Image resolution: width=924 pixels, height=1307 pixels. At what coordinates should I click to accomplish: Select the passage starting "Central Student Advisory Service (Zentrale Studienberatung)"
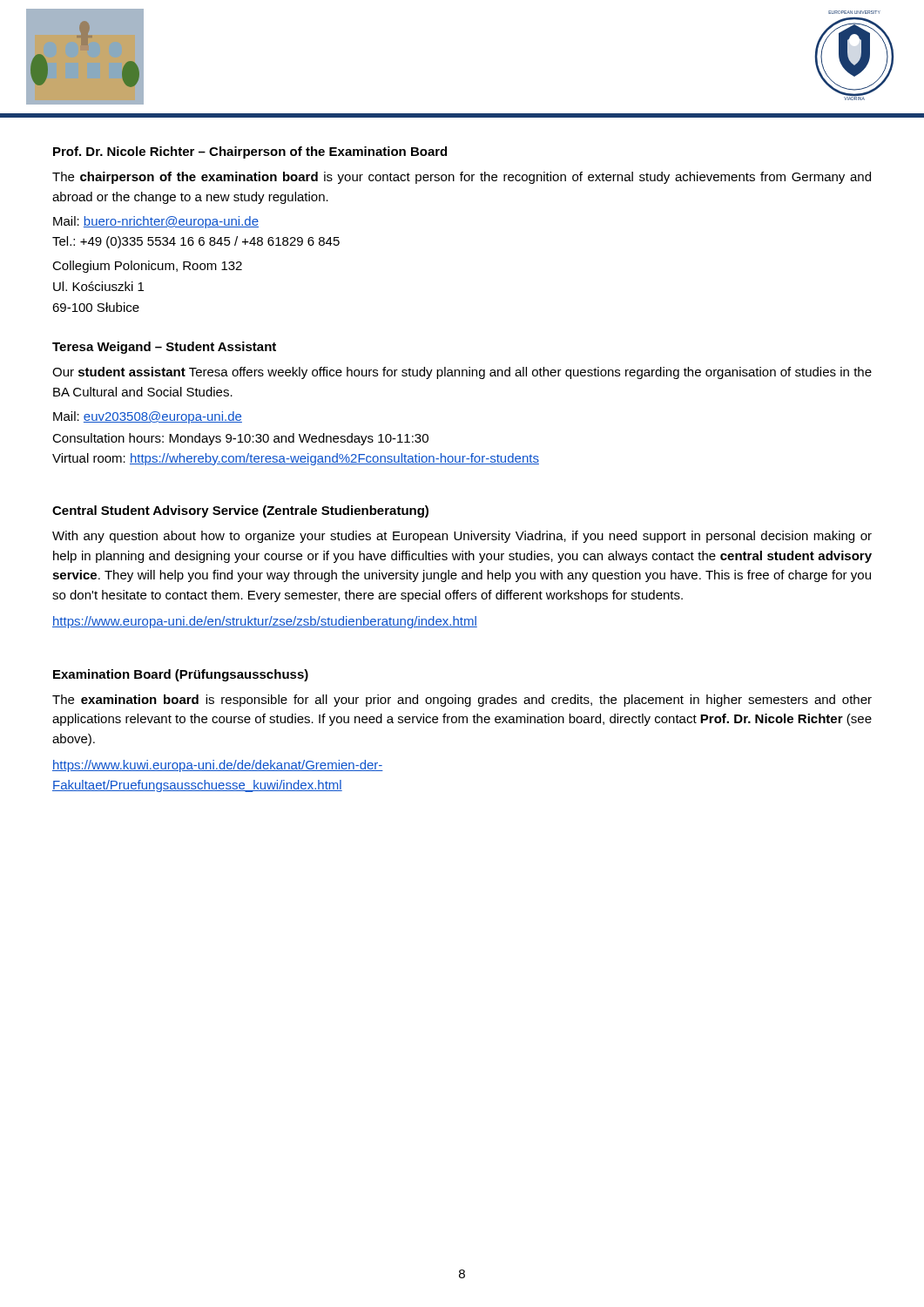(x=241, y=510)
